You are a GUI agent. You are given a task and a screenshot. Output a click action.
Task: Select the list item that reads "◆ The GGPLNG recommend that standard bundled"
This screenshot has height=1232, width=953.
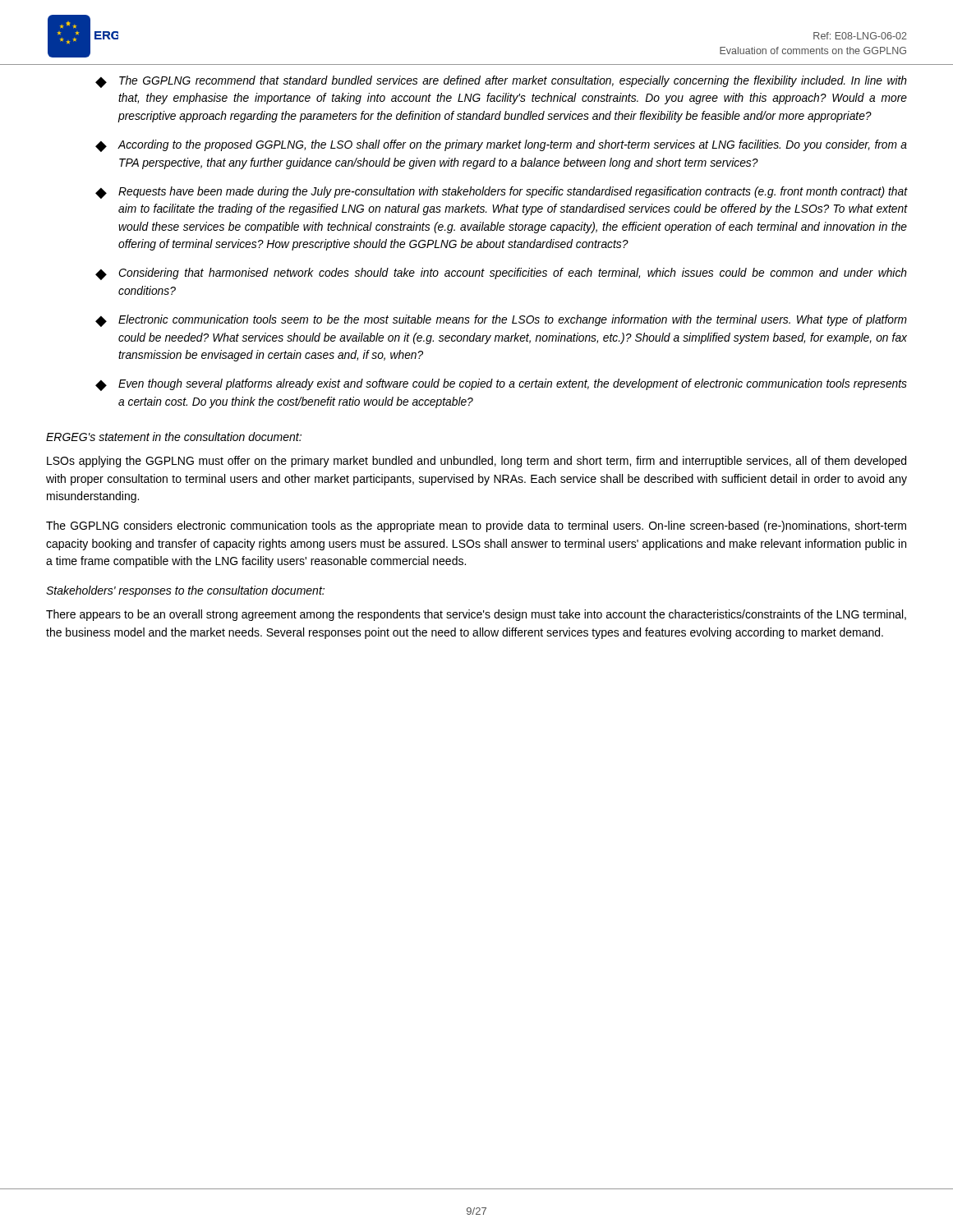coord(501,99)
